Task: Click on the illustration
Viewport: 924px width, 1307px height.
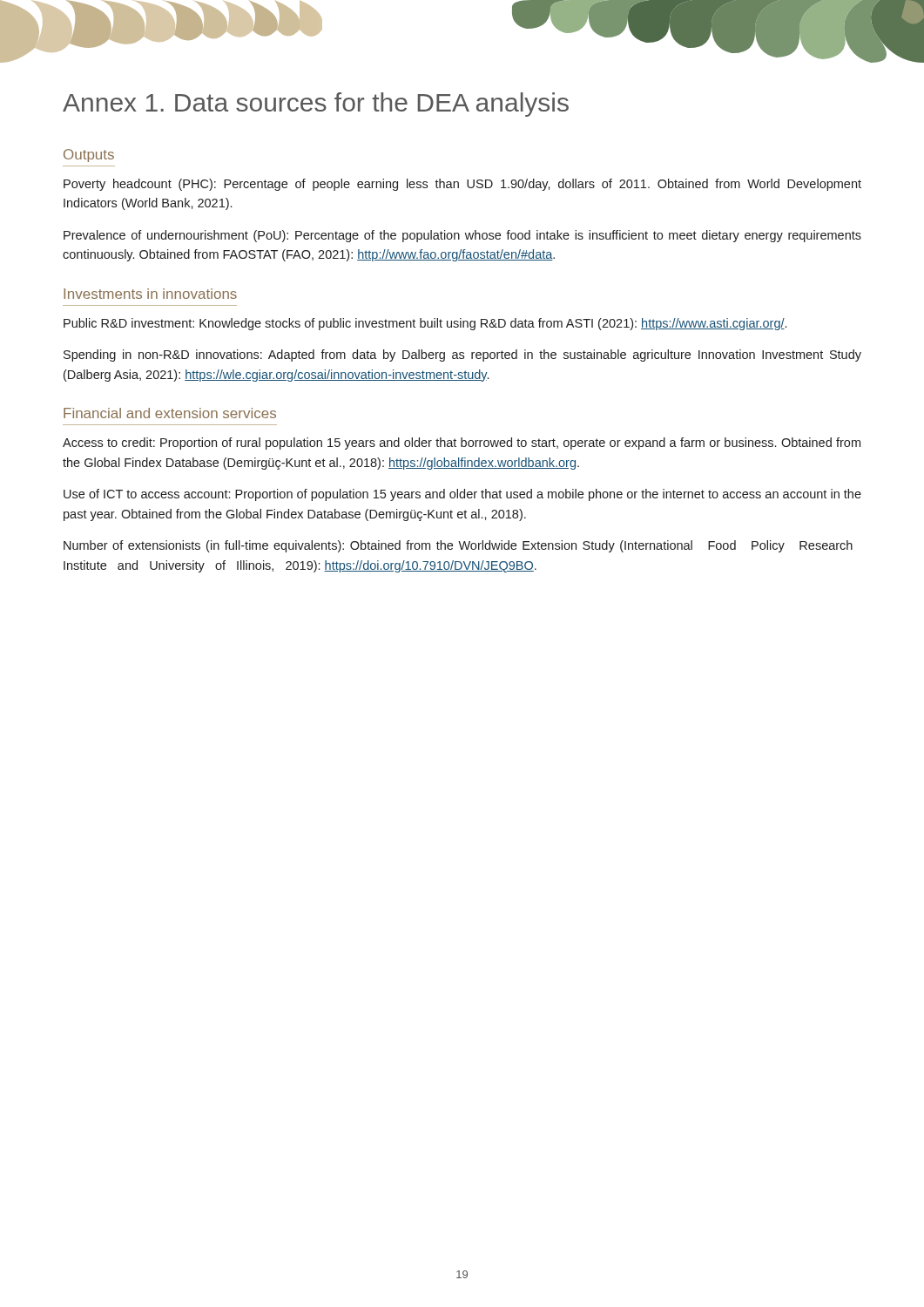Action: (462, 31)
